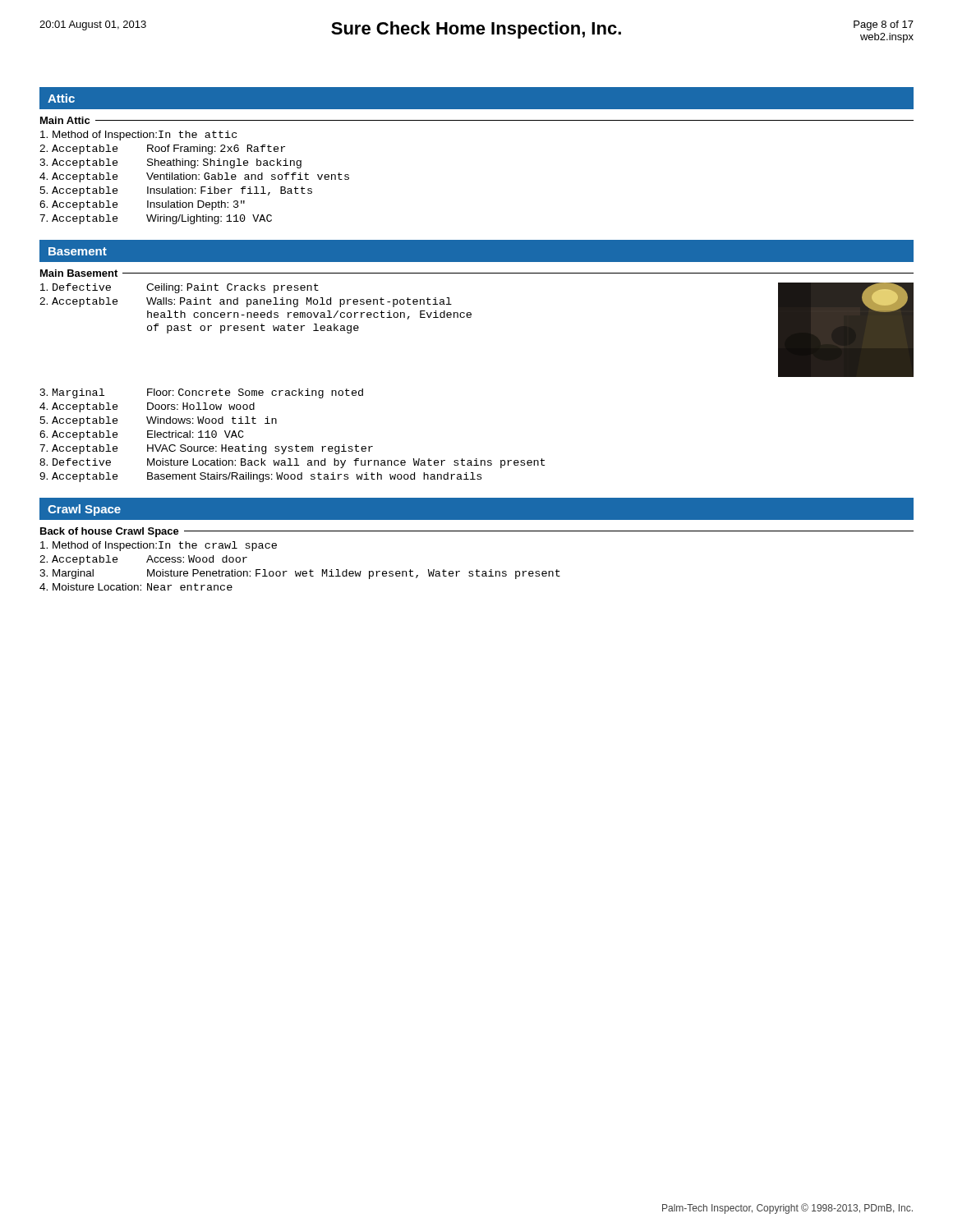Select the block starting "7. AcceptableWiring/Lighting: 110 VAC"
Viewport: 953px width, 1232px height.
(x=156, y=218)
